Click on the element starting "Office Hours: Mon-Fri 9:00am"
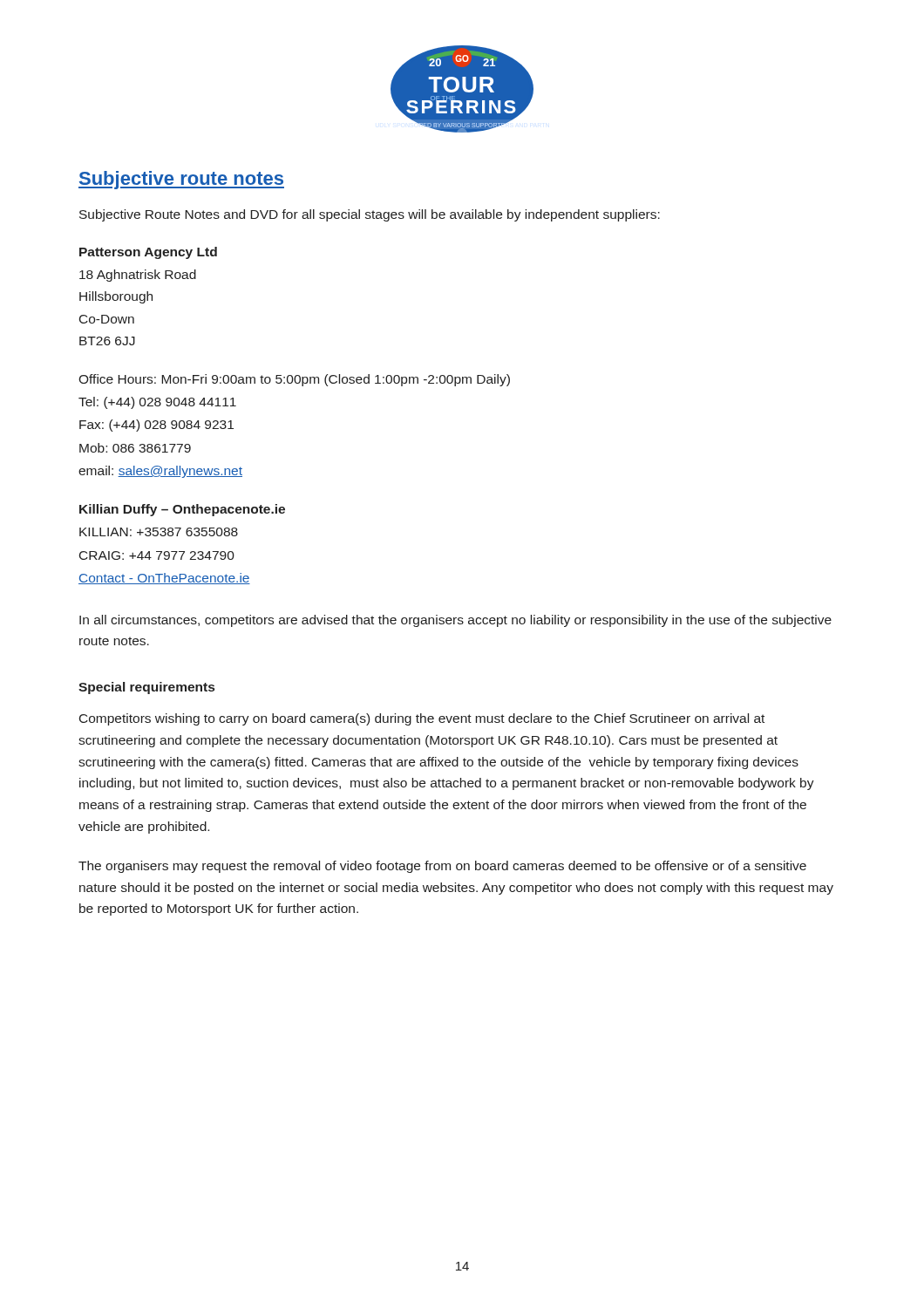Image resolution: width=924 pixels, height=1308 pixels. coord(294,380)
